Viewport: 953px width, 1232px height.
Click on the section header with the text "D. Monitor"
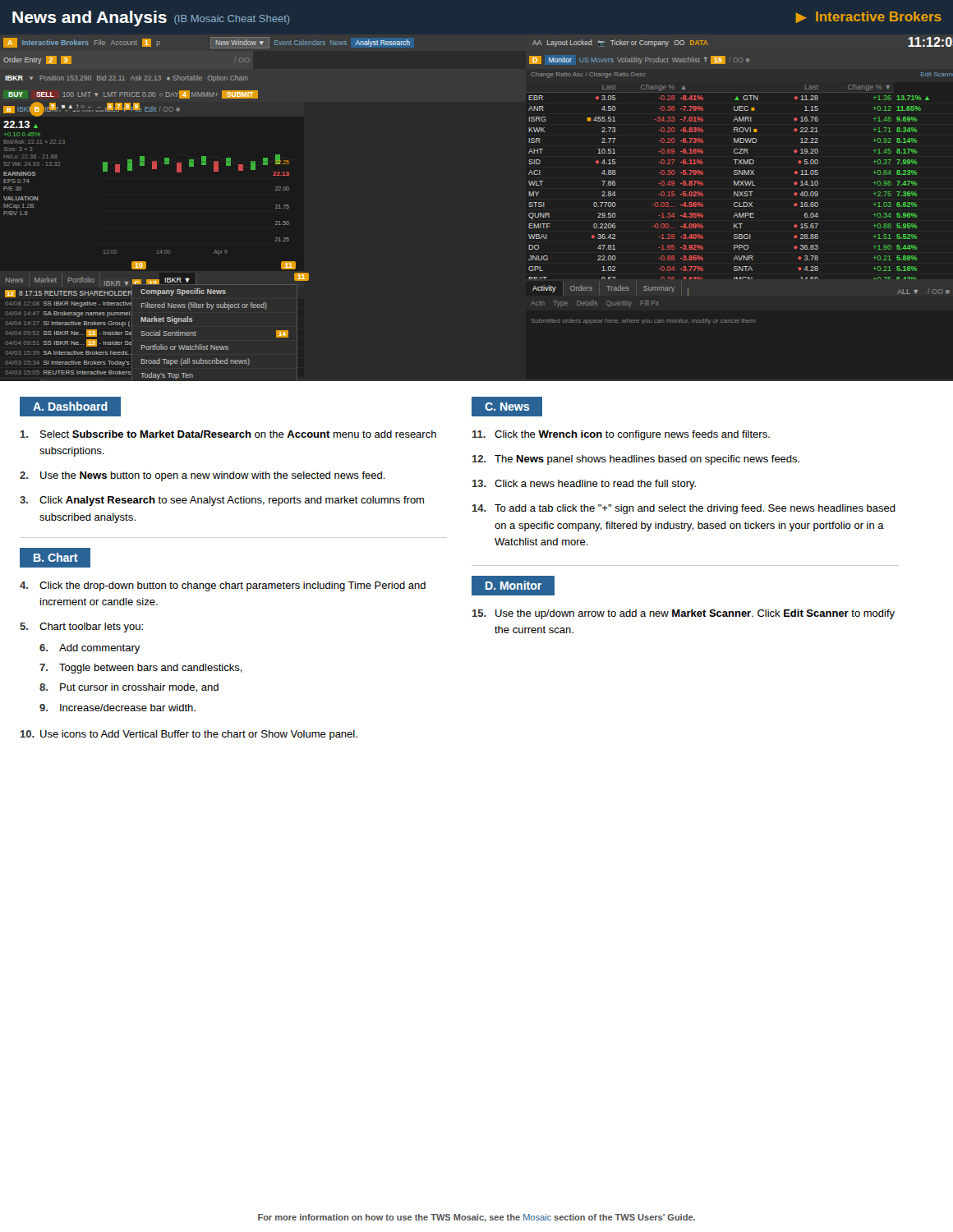point(513,586)
